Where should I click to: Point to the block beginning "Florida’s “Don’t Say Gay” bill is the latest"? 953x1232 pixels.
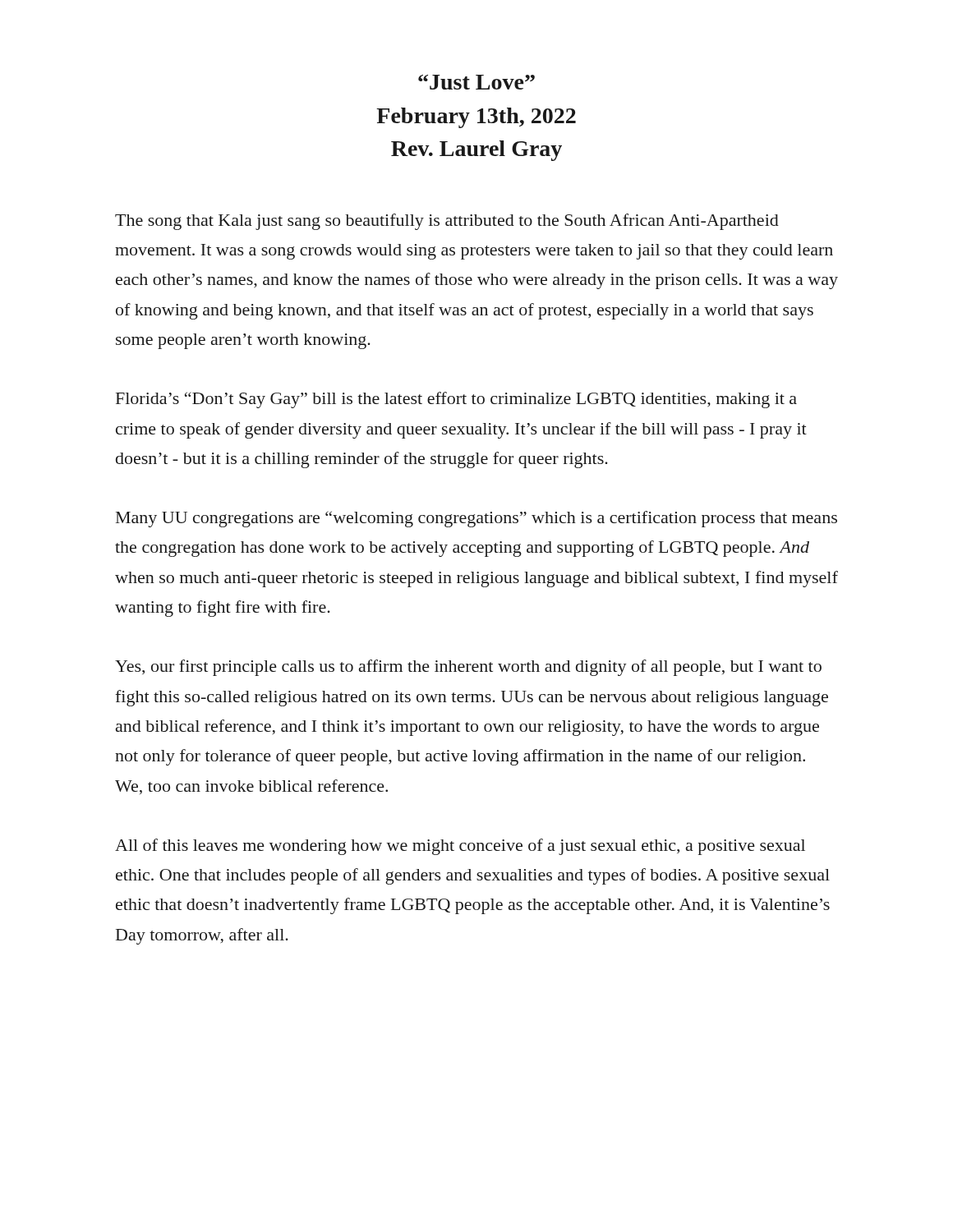point(461,428)
